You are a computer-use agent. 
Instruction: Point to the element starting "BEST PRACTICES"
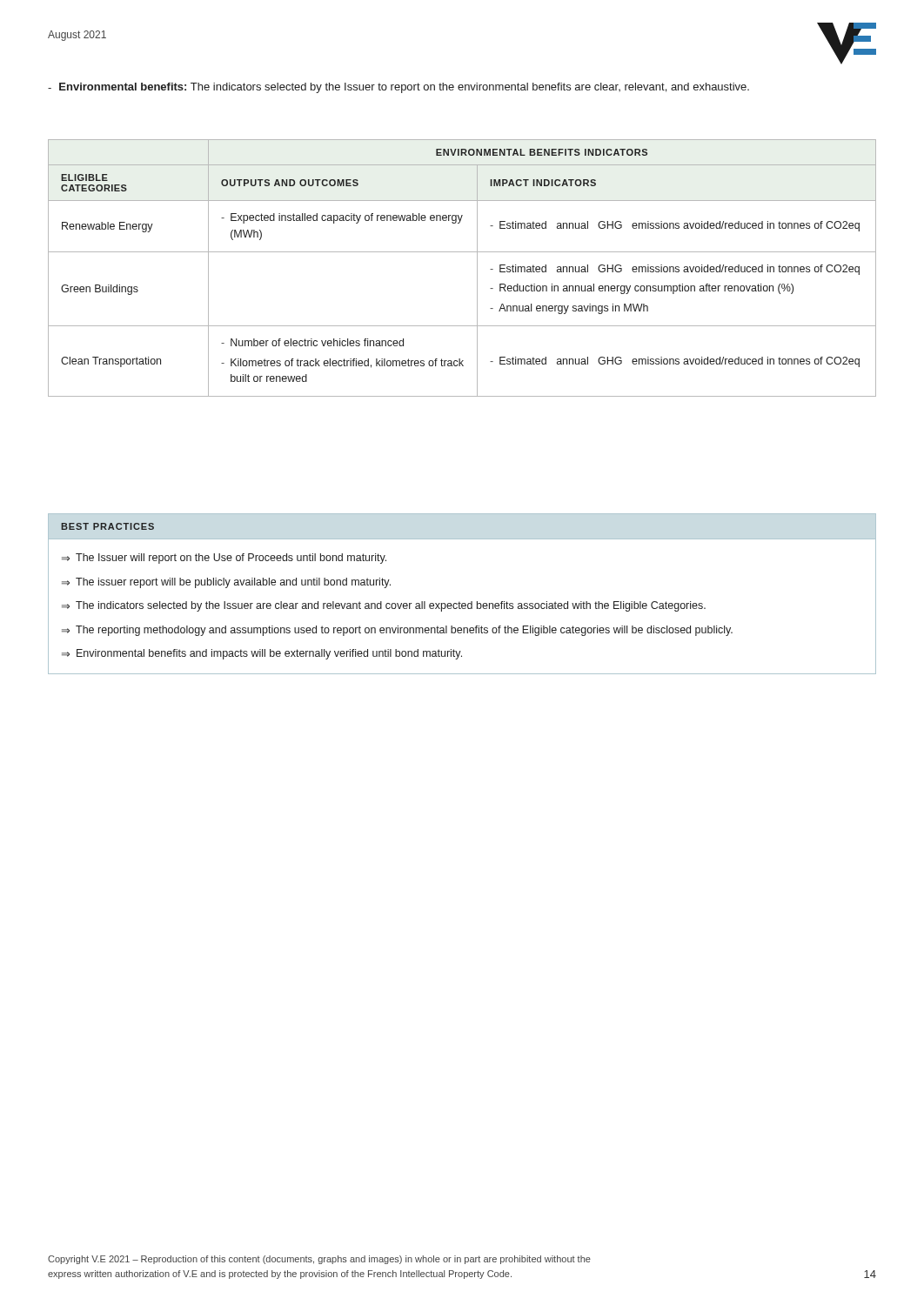click(108, 526)
